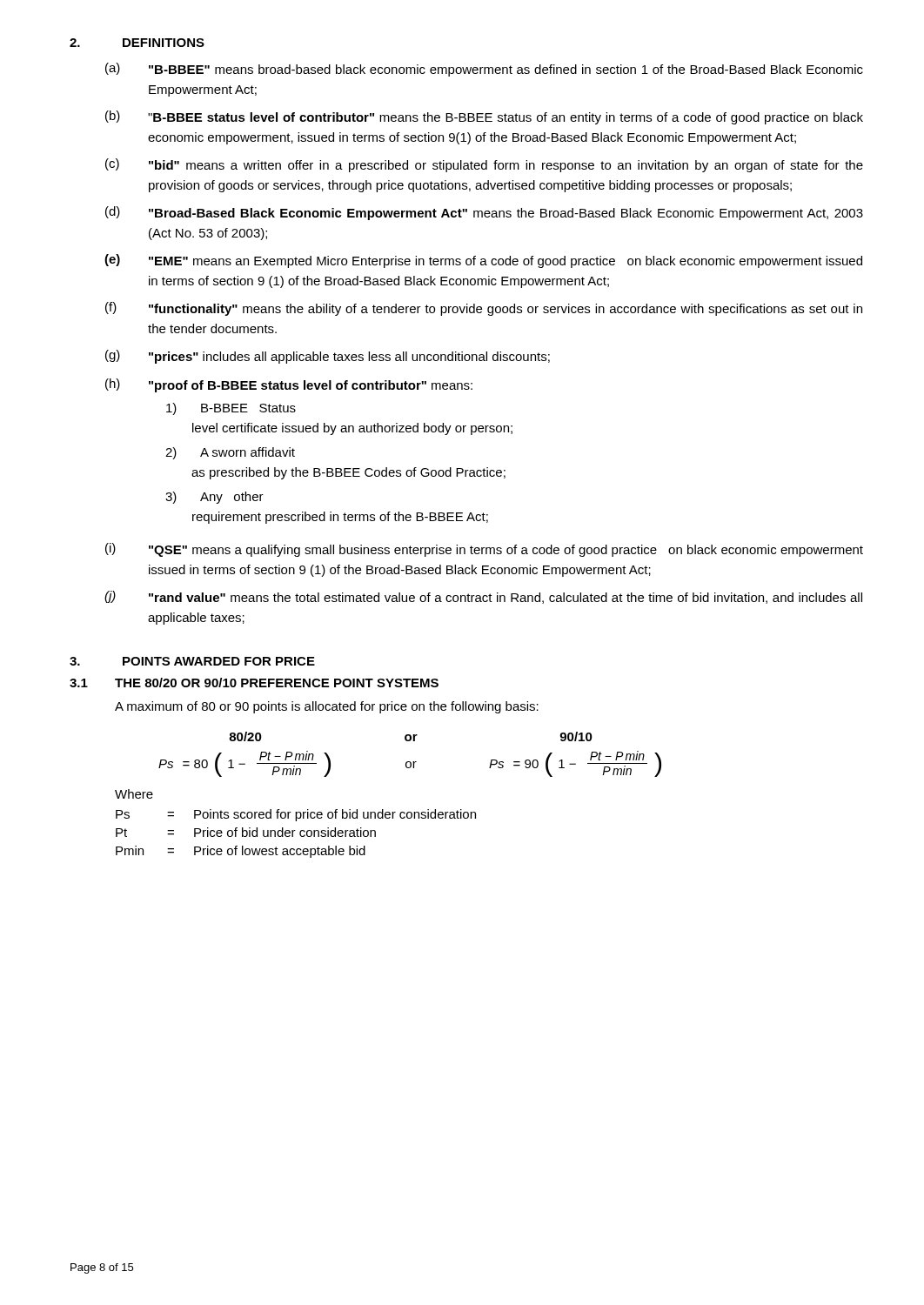Click on the list item that says "(f) "functionality" means"
The image size is (924, 1305).
pos(484,319)
